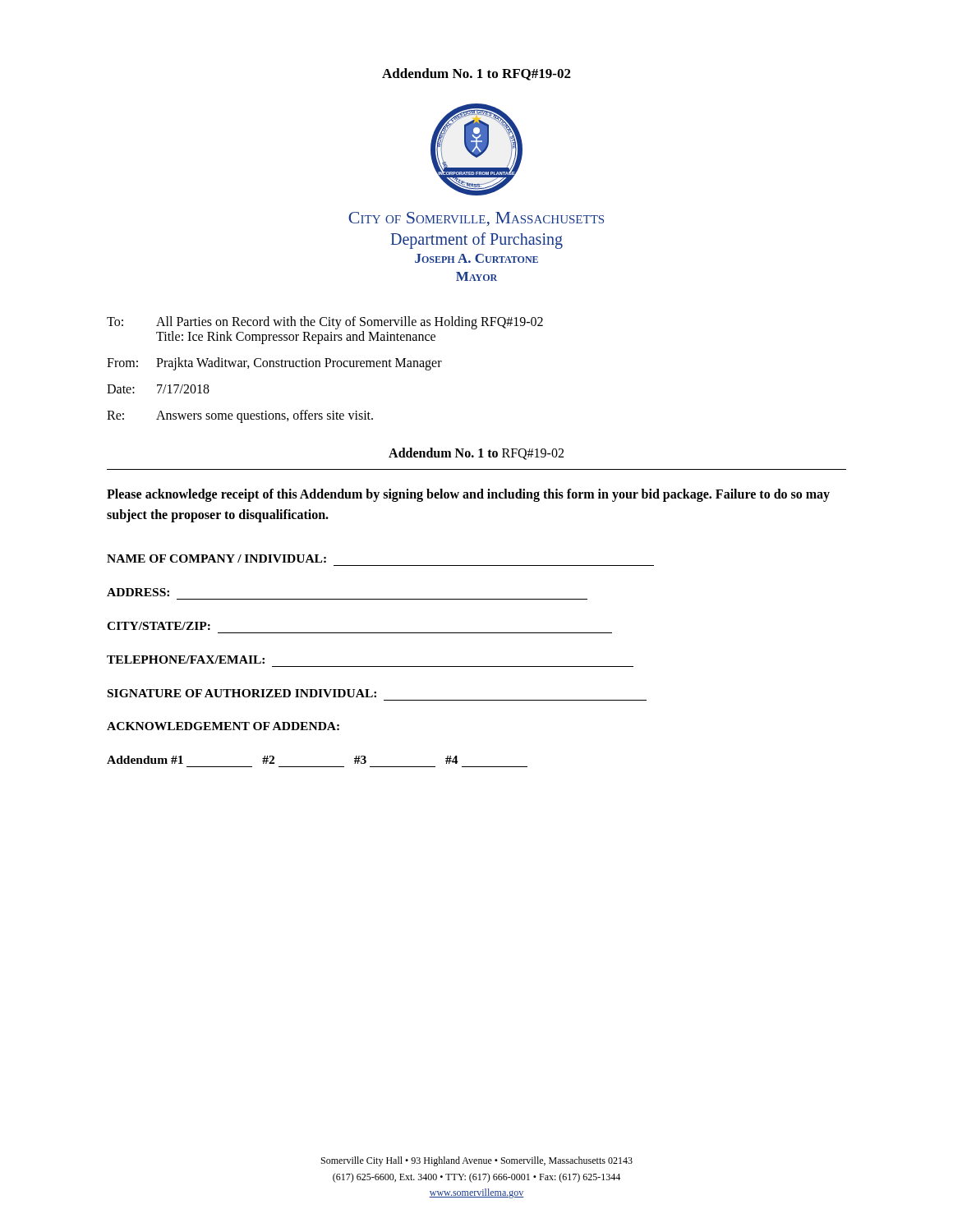Find the element starting "NAME OF COMPANY /"
Image resolution: width=953 pixels, height=1232 pixels.
(380, 558)
